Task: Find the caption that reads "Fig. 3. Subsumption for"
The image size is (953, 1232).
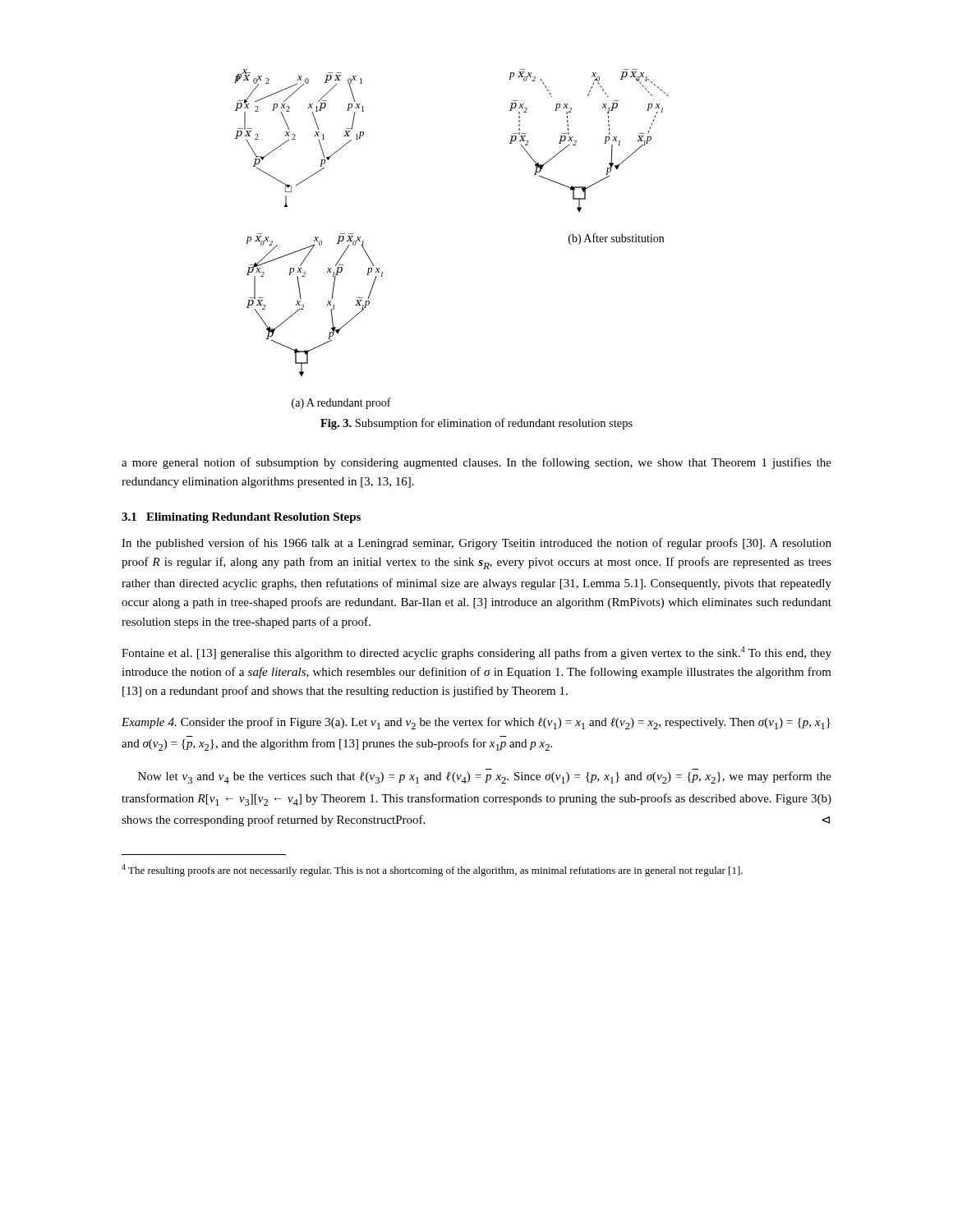Action: coord(476,423)
